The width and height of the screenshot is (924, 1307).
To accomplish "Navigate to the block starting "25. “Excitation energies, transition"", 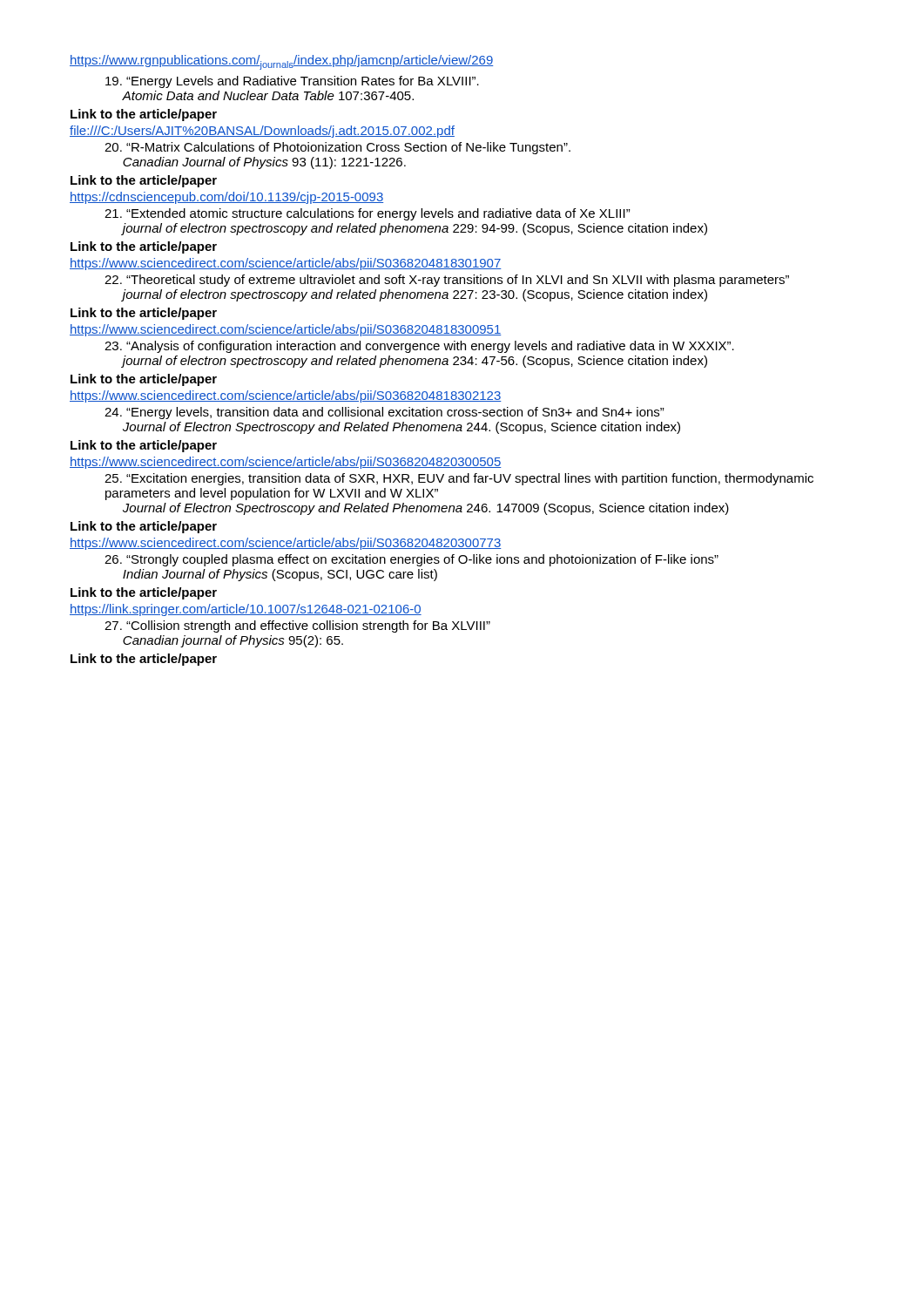I will pyautogui.click(x=479, y=493).
